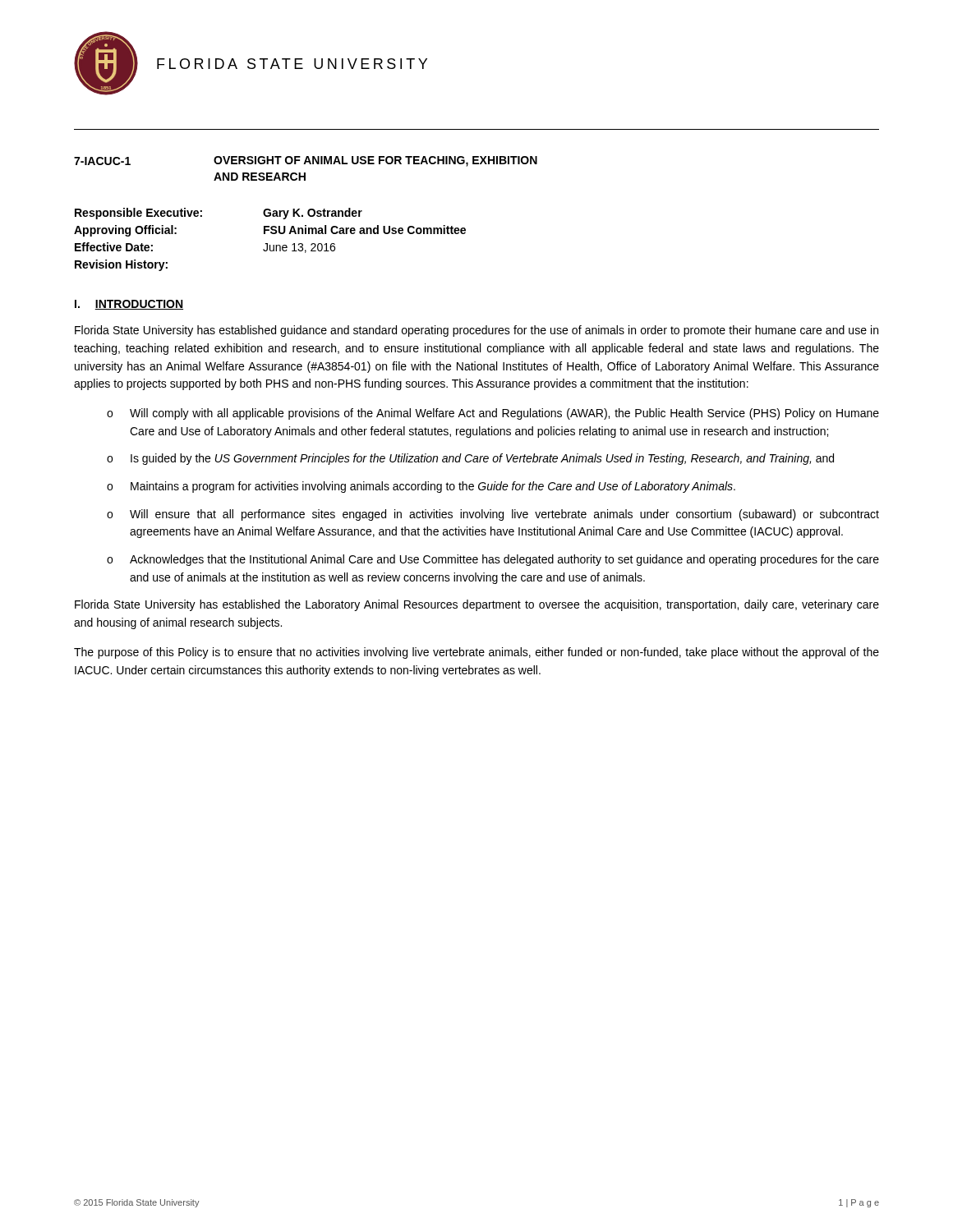
Task: Click the logo
Action: [106, 64]
